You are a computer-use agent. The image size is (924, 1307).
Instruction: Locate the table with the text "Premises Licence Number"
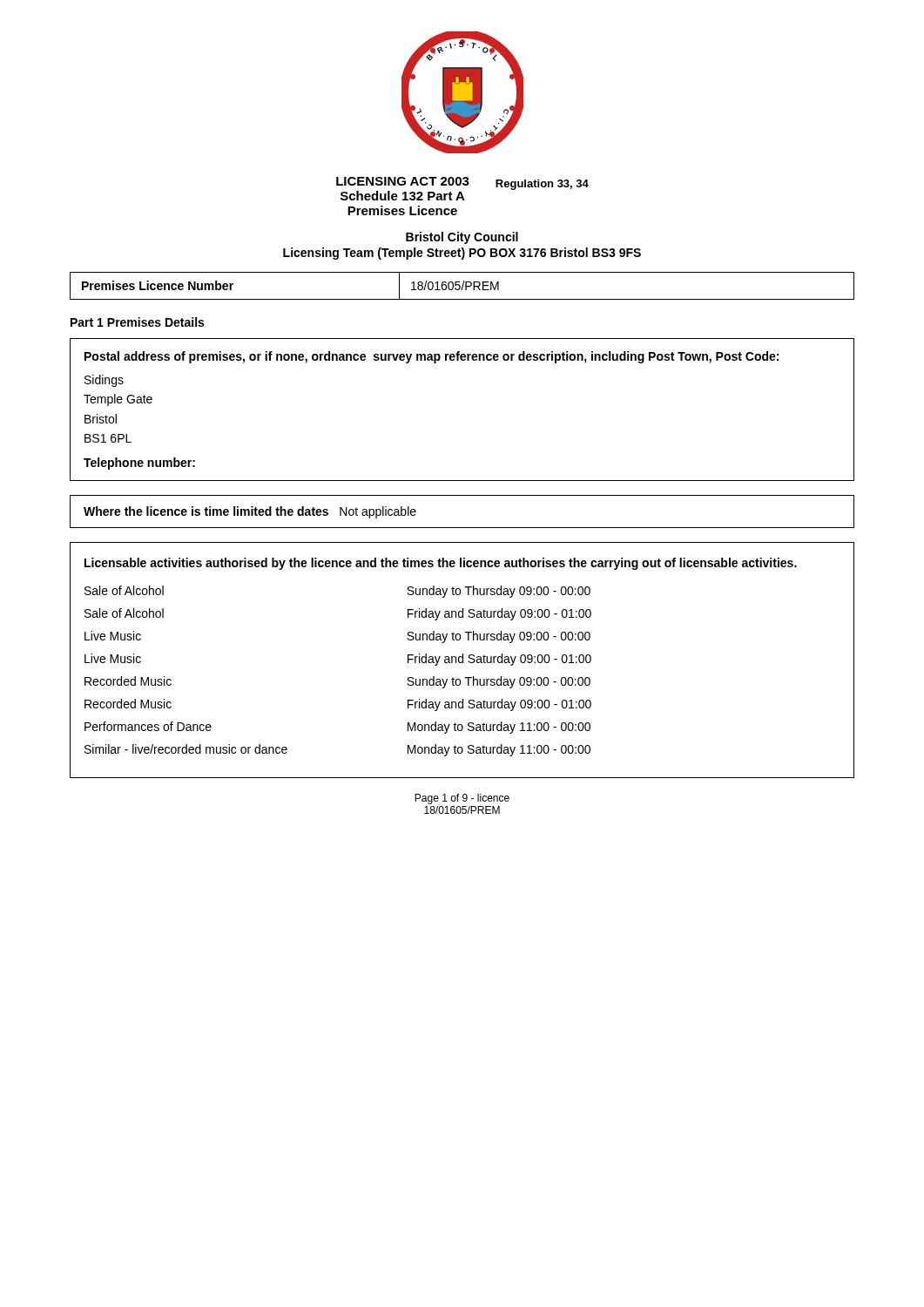462,286
